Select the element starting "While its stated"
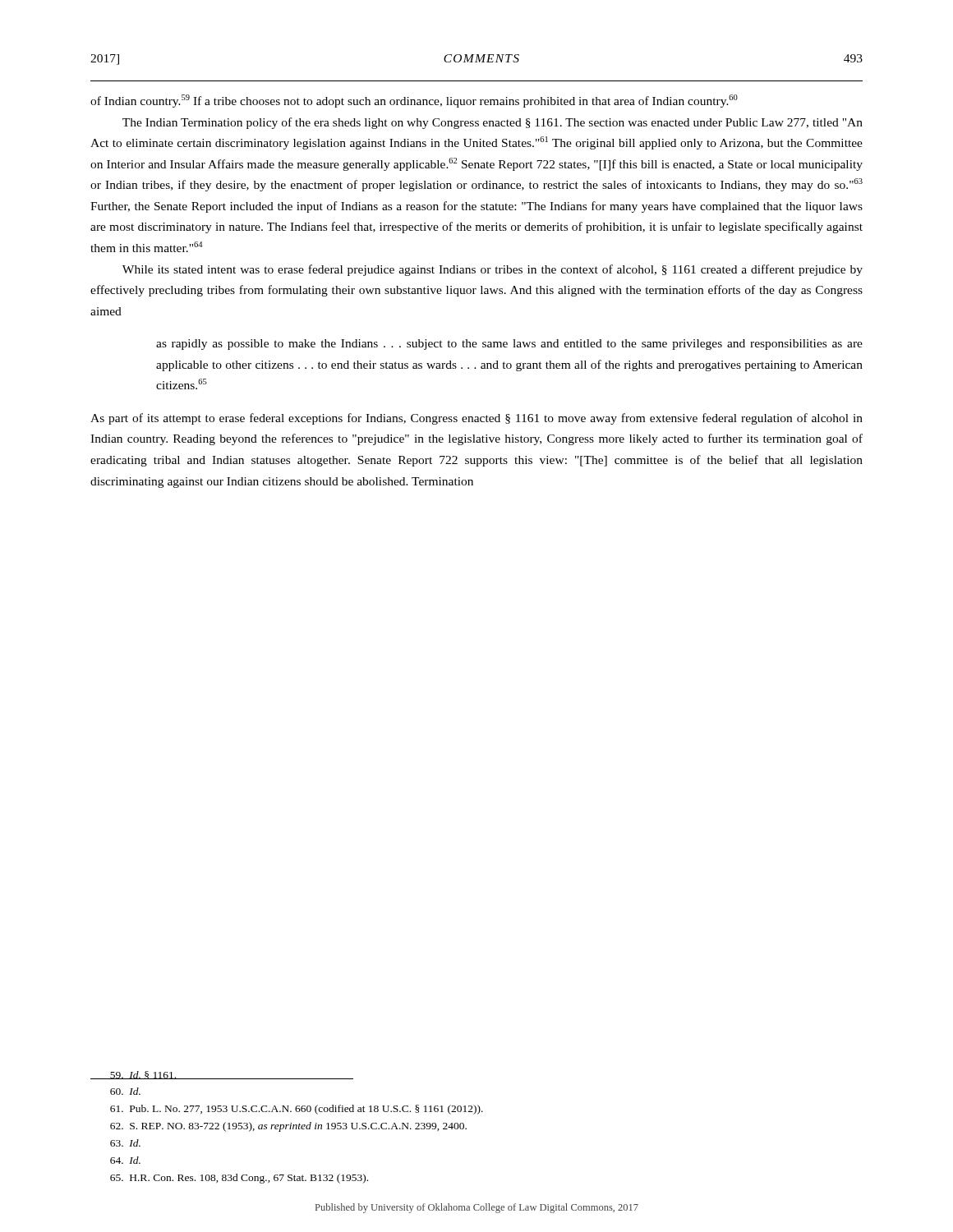 (x=476, y=290)
